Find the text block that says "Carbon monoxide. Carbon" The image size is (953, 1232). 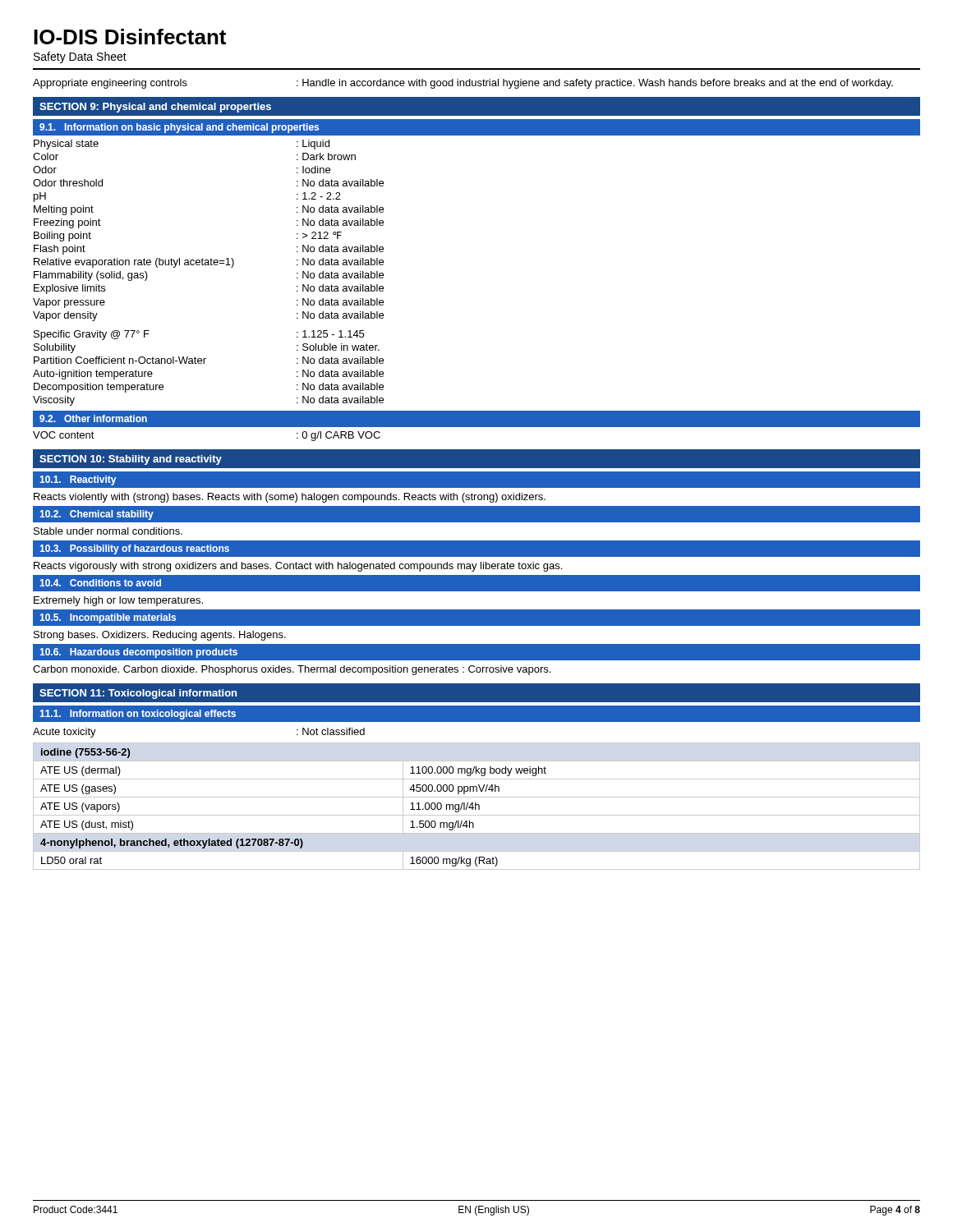coord(292,669)
